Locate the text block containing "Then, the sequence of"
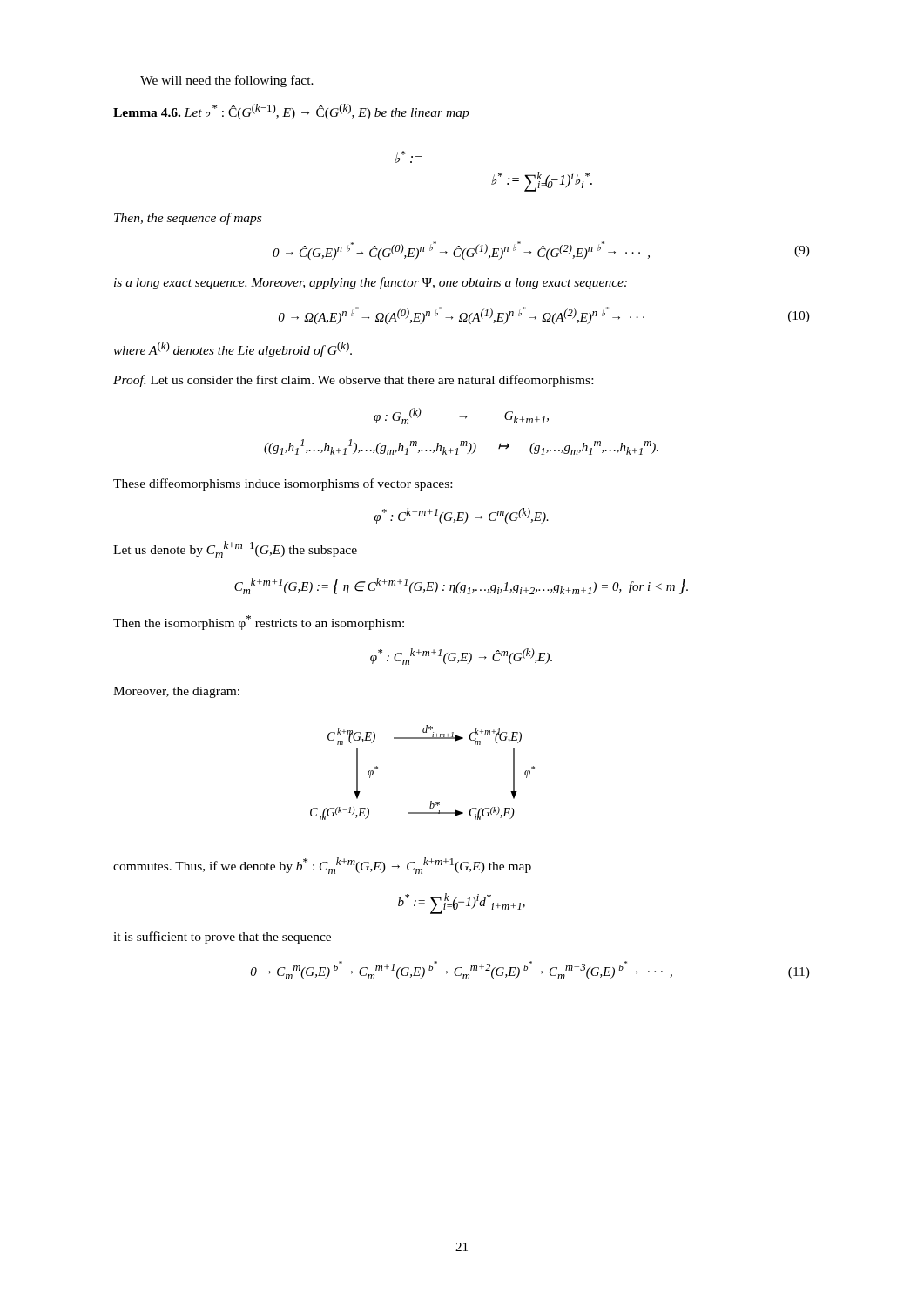 click(x=188, y=219)
